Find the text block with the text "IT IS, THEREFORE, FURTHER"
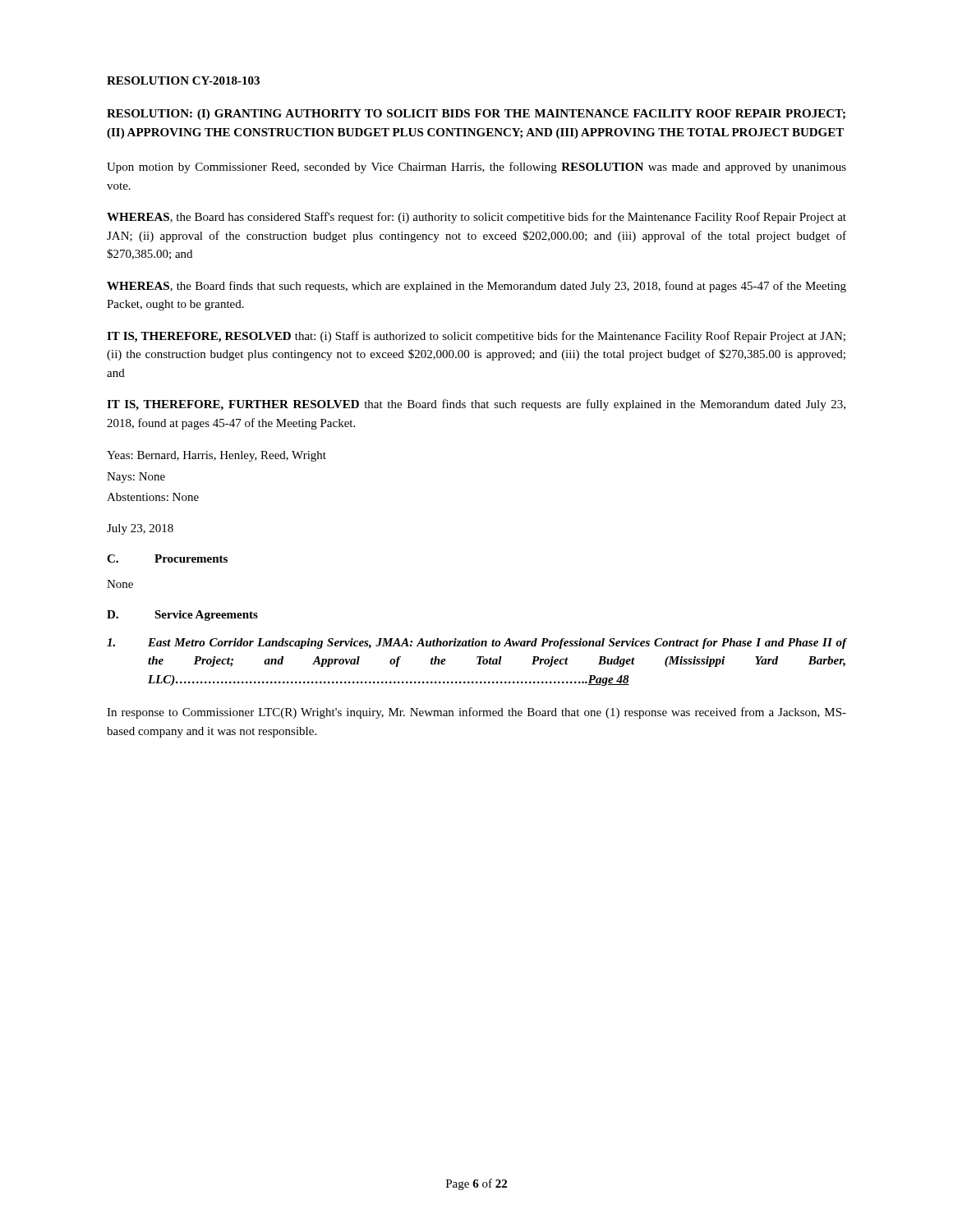953x1232 pixels. (x=476, y=414)
